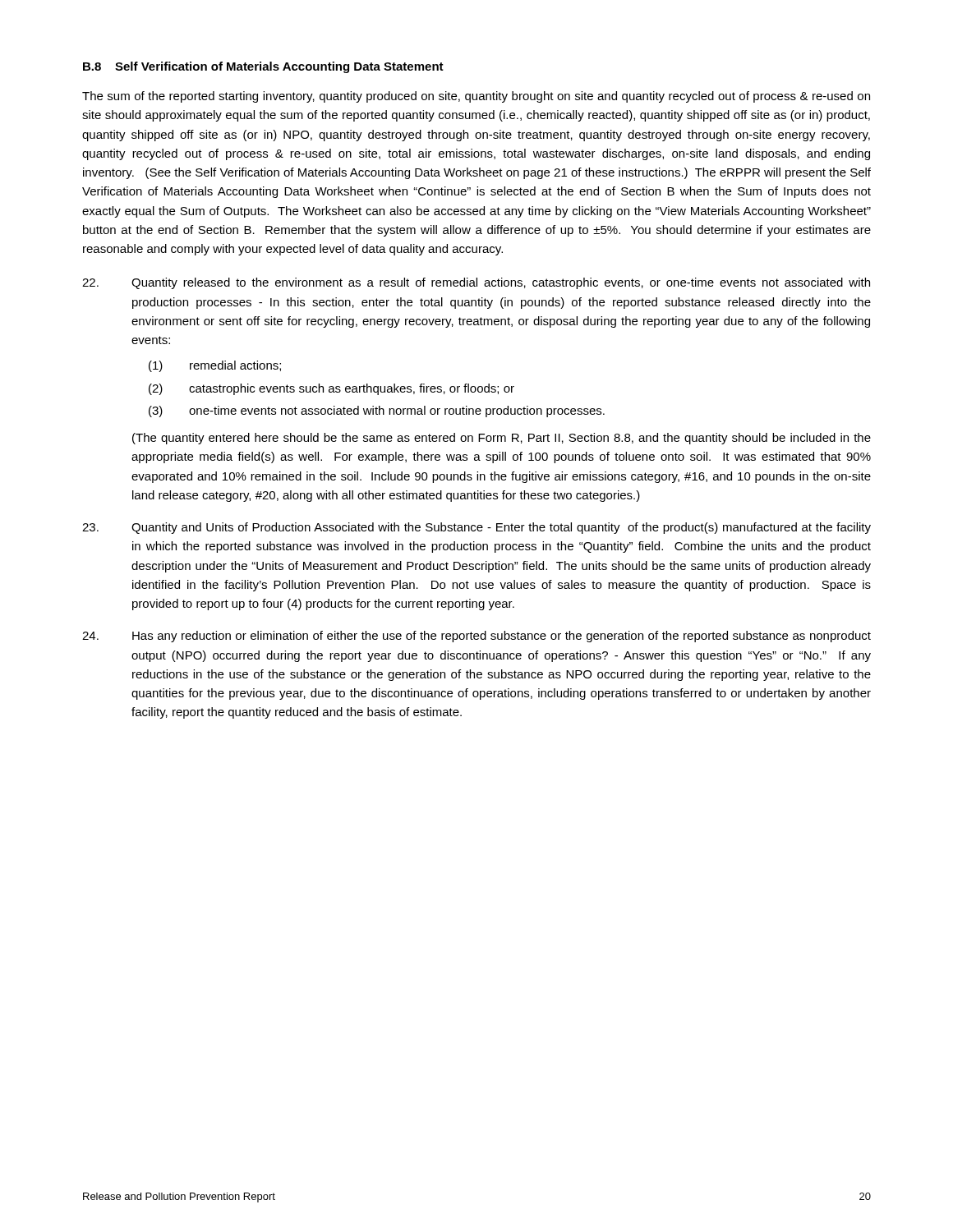Image resolution: width=953 pixels, height=1232 pixels.
Task: Click the passage that begins "(3) one-time events not"
Action: coord(509,410)
